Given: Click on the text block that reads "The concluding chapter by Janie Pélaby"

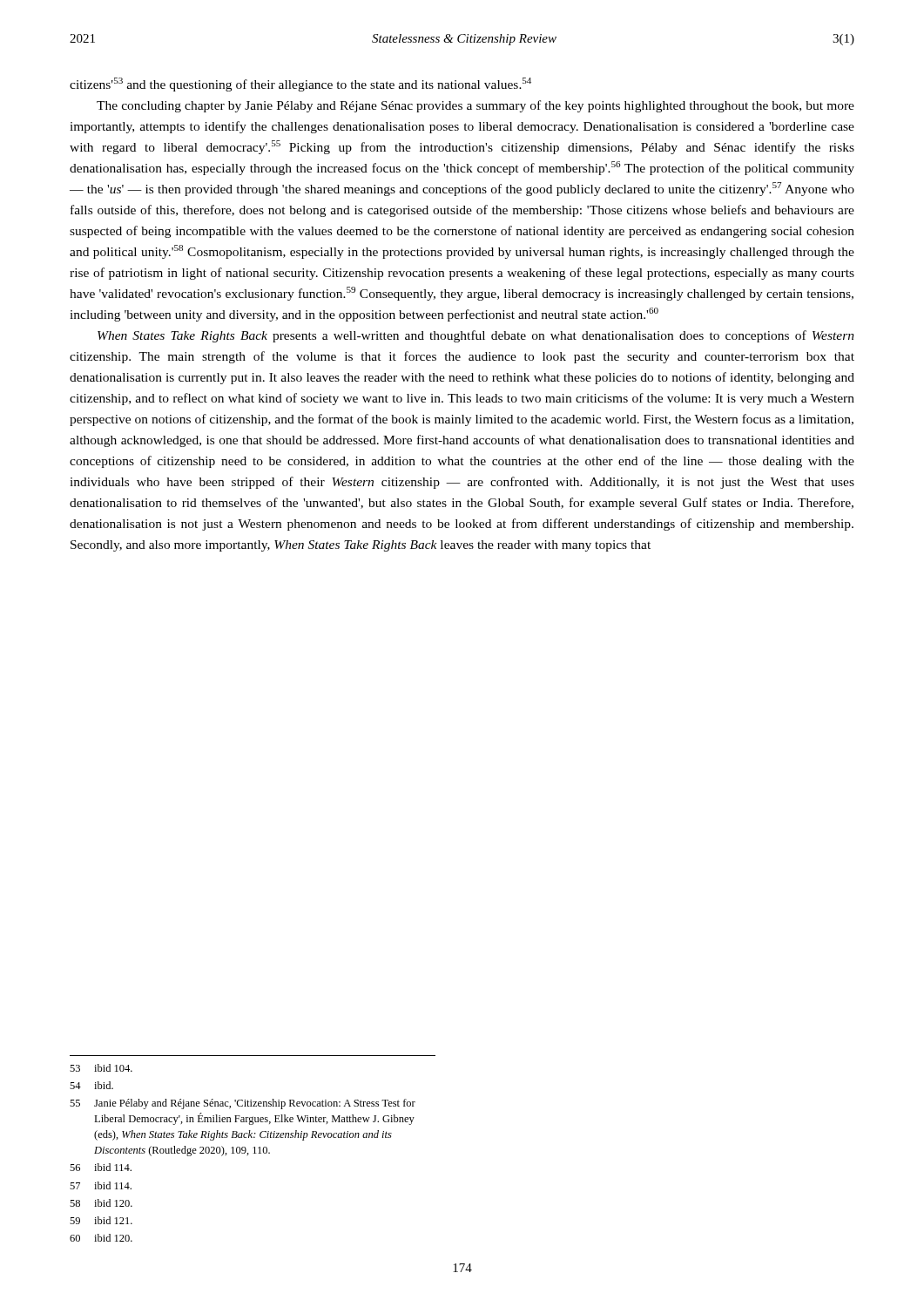Looking at the screenshot, I should (462, 210).
